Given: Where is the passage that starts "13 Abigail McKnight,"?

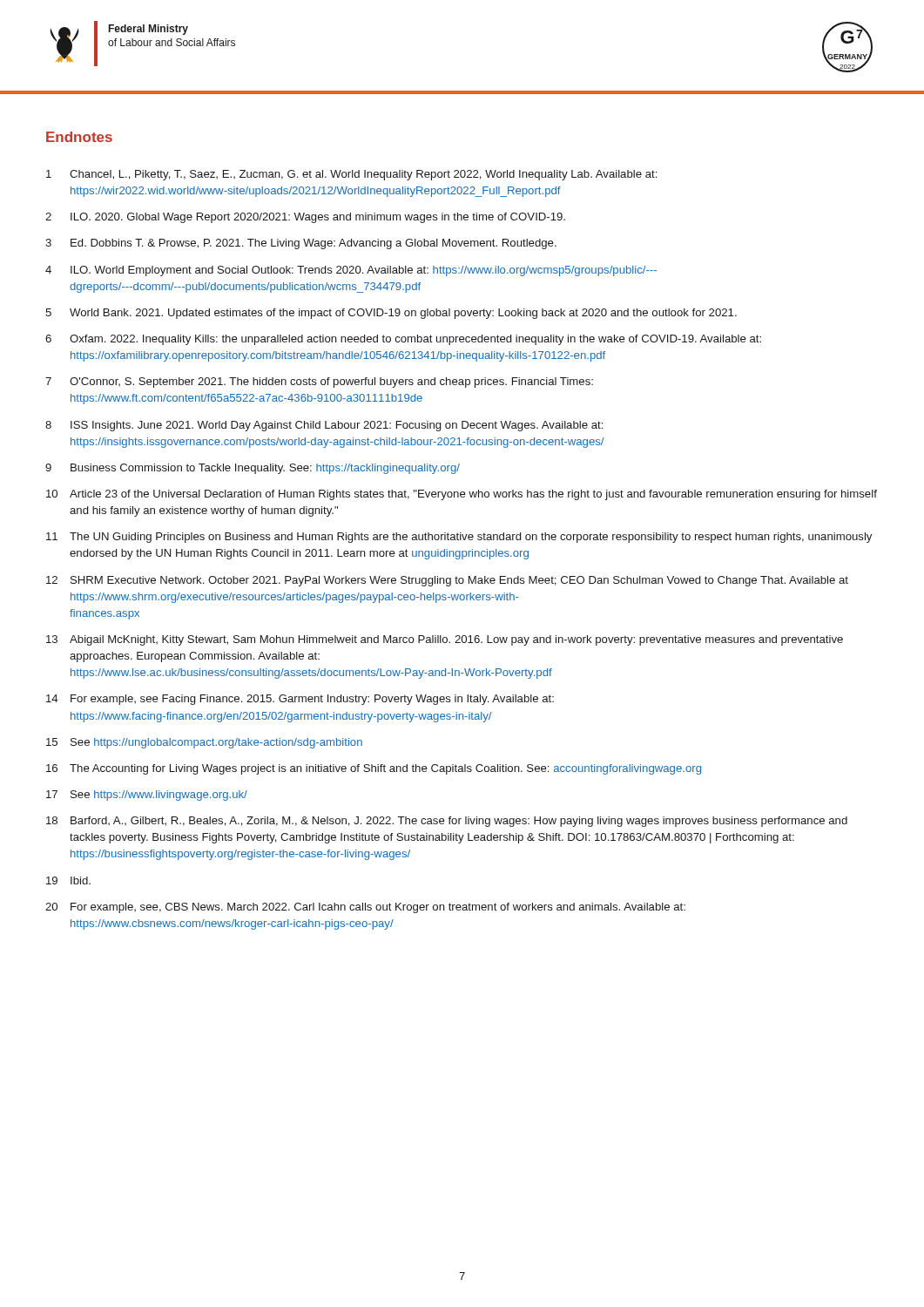Looking at the screenshot, I should coord(445,640).
